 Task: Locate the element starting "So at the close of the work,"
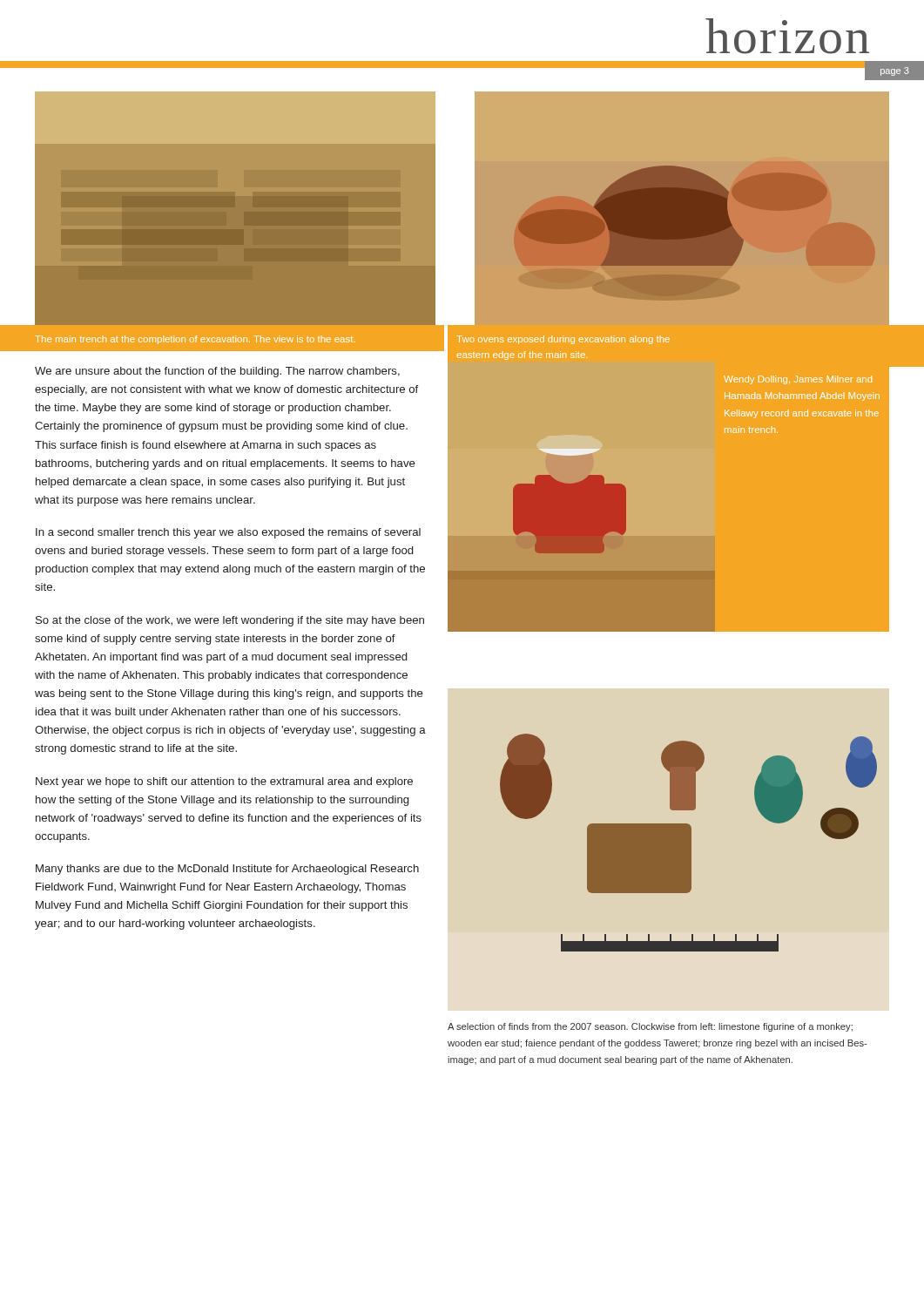coord(233,684)
